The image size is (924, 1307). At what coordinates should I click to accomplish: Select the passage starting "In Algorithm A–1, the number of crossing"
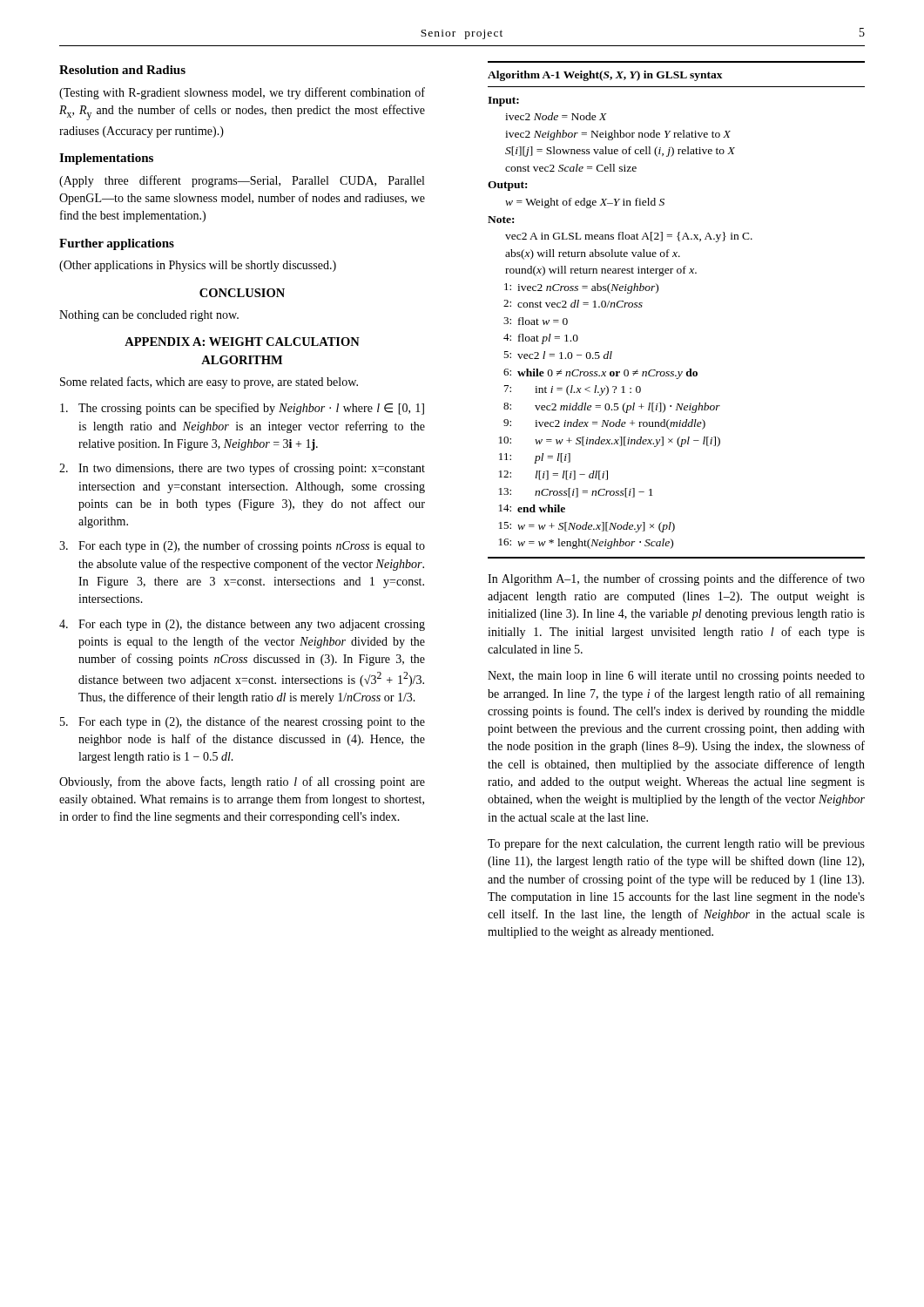pos(676,614)
